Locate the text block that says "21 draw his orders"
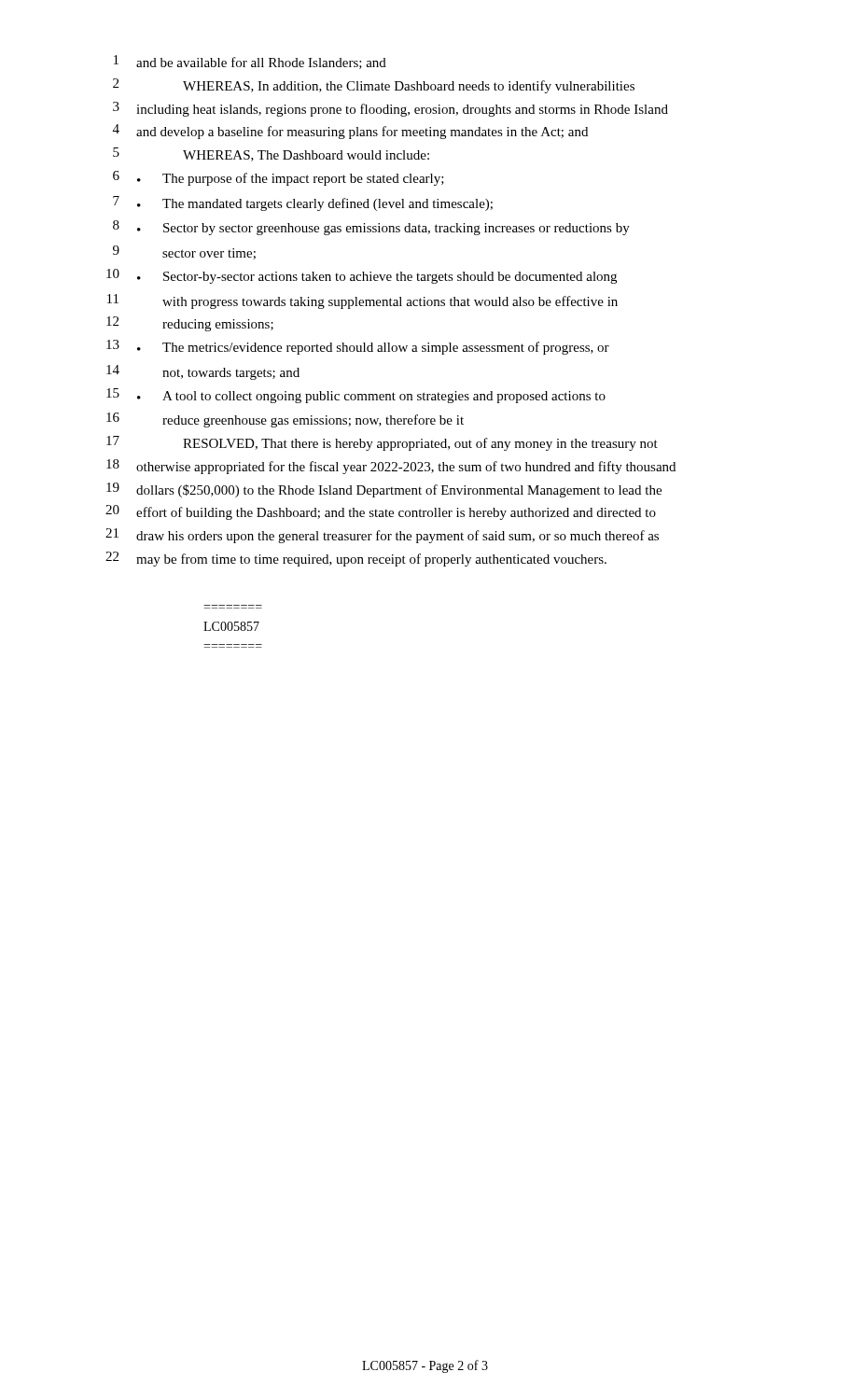Screen dimensions: 1400x850 (425, 536)
